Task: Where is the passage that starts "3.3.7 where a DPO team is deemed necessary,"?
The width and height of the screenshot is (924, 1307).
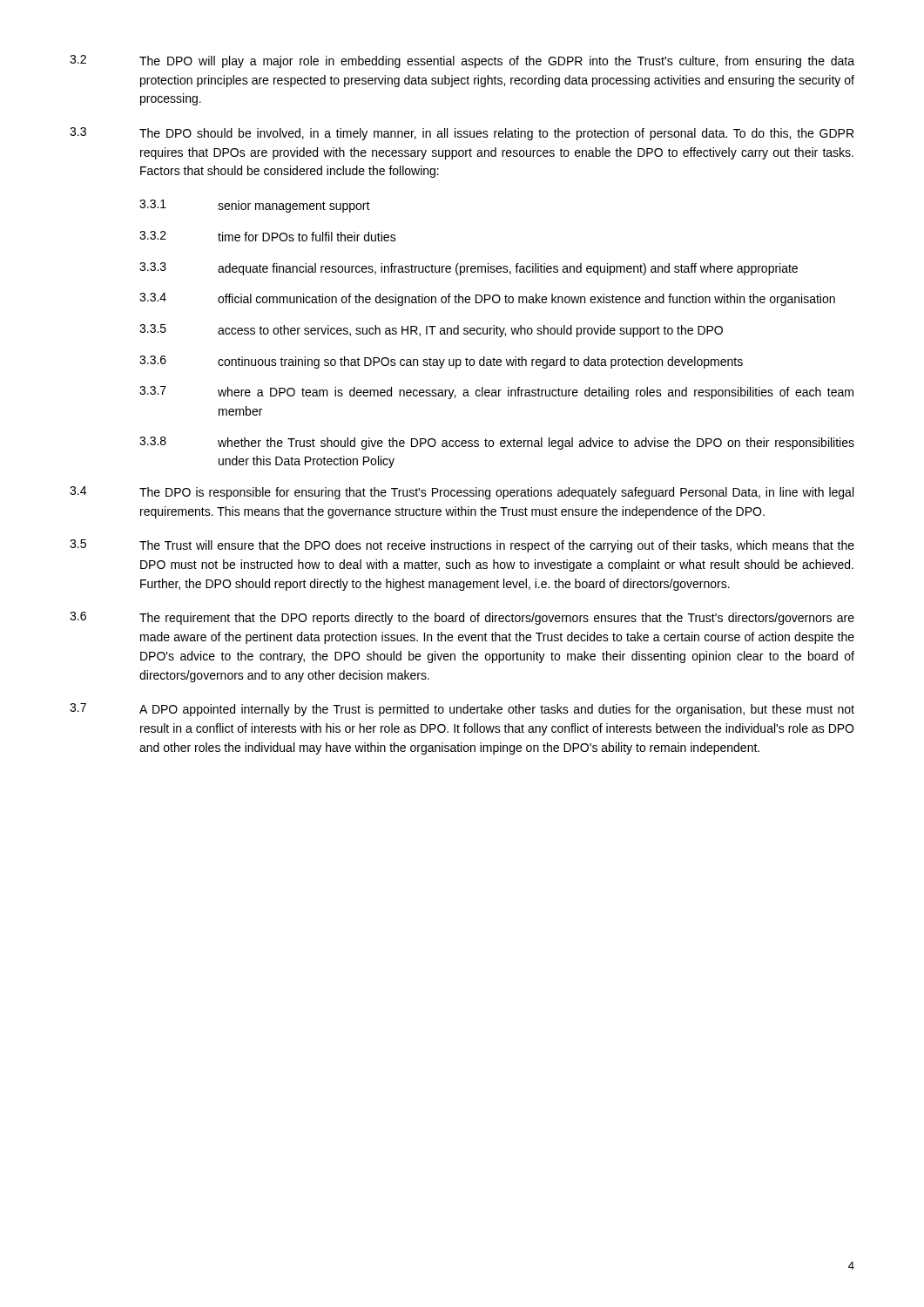Action: [497, 402]
